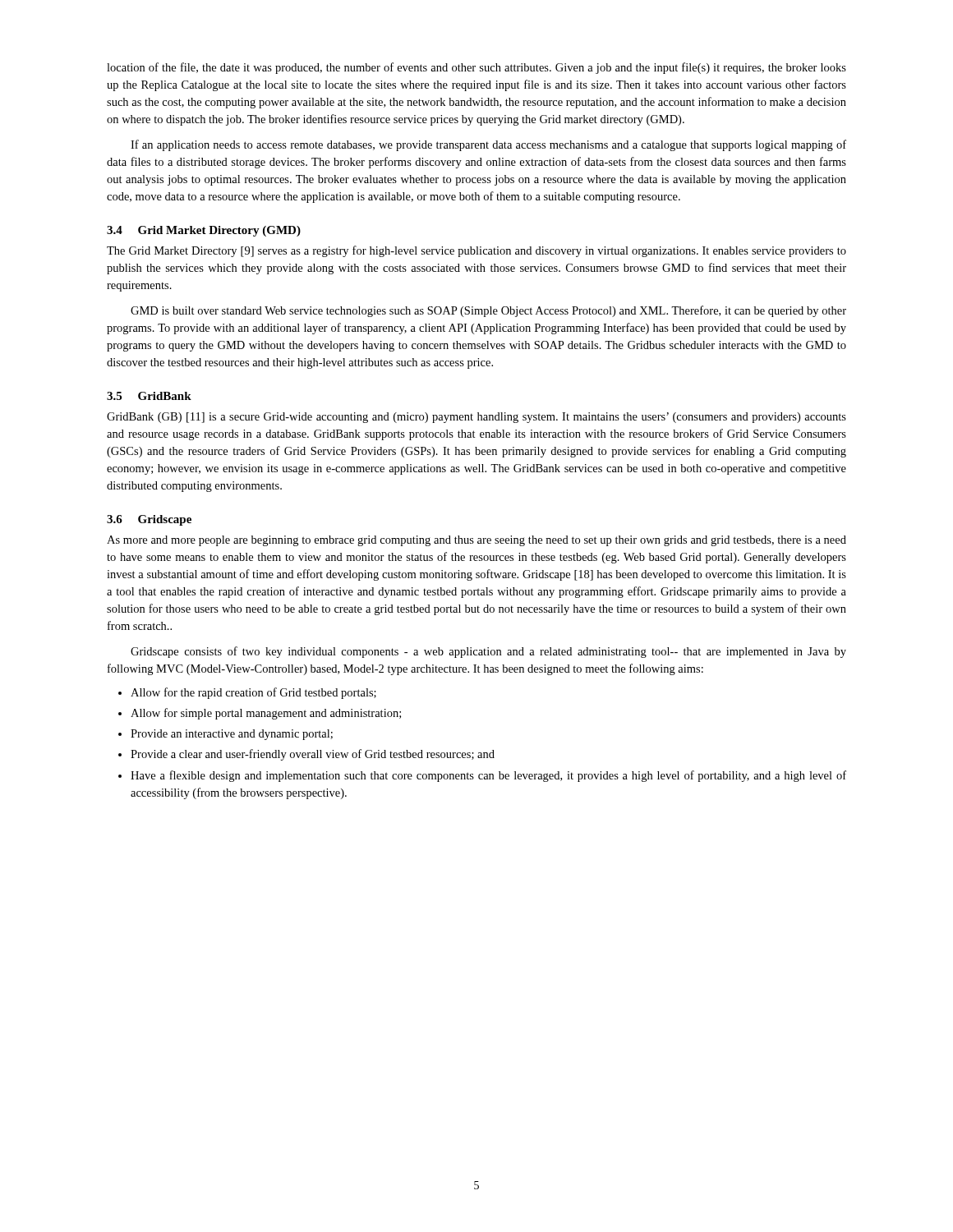Navigate to the text block starting "Allow for simple"
The height and width of the screenshot is (1232, 953).
coord(266,713)
